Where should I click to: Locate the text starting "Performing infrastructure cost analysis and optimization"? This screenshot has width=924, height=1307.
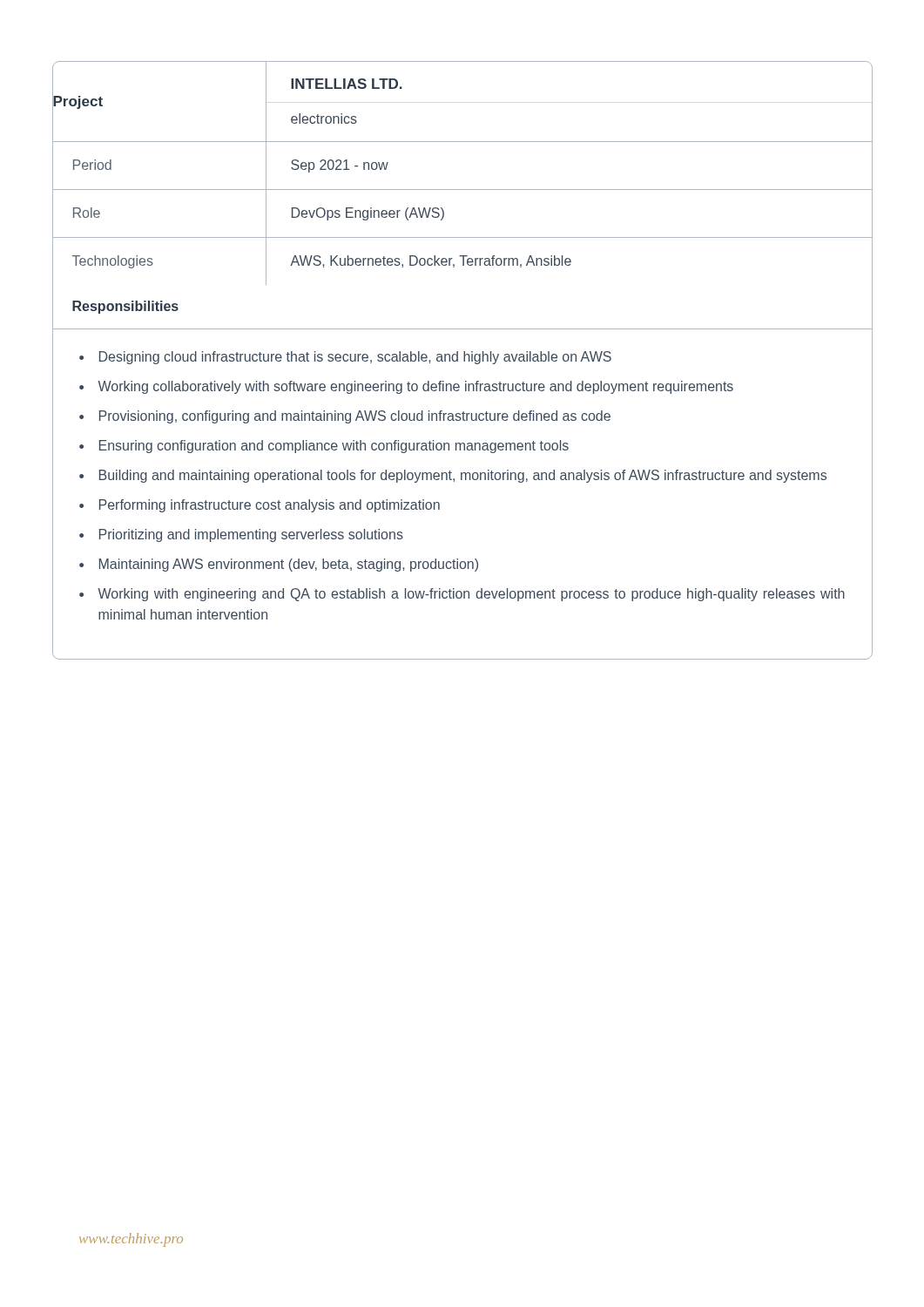[269, 505]
